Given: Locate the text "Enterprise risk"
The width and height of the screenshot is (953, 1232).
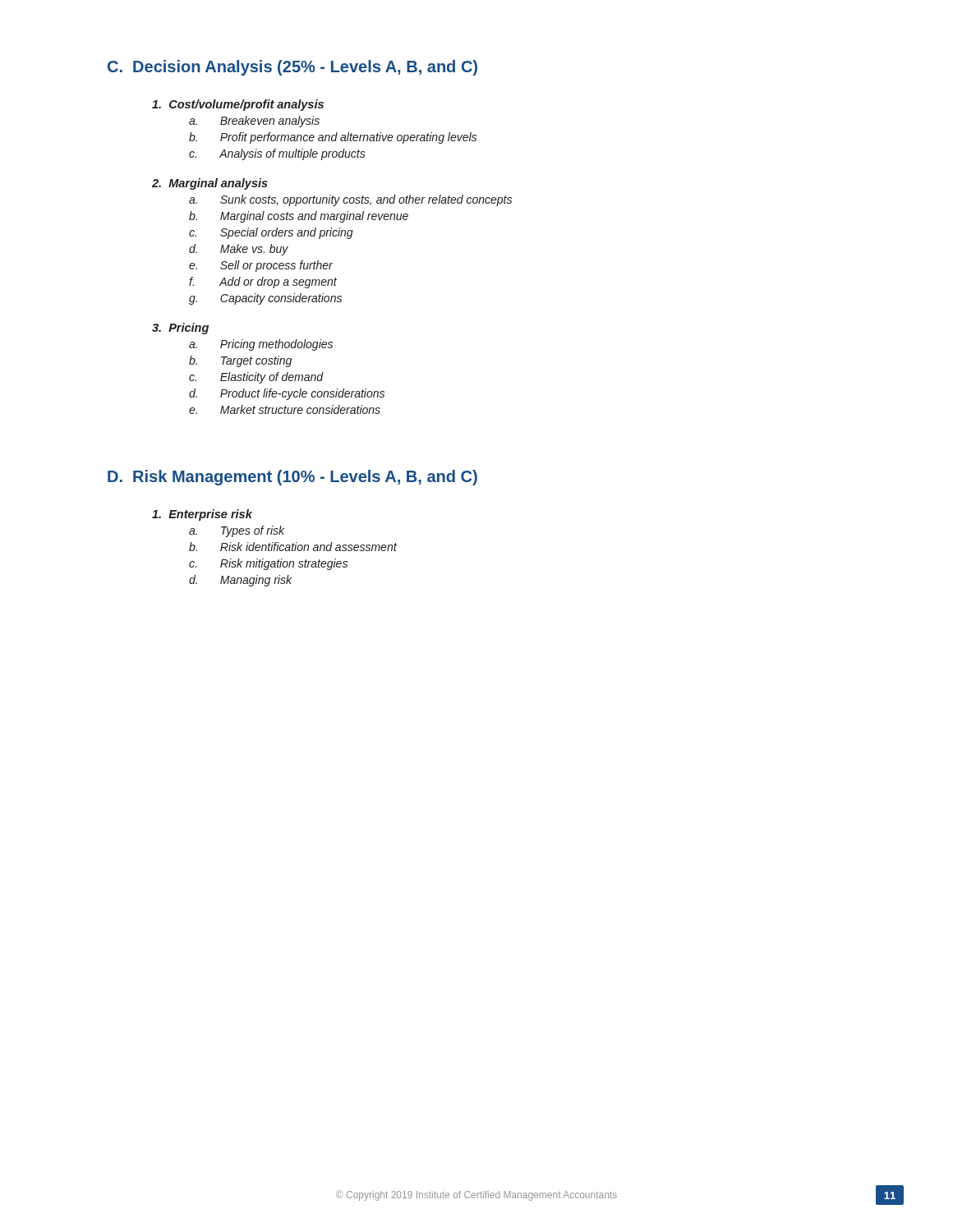Looking at the screenshot, I should click(x=202, y=514).
